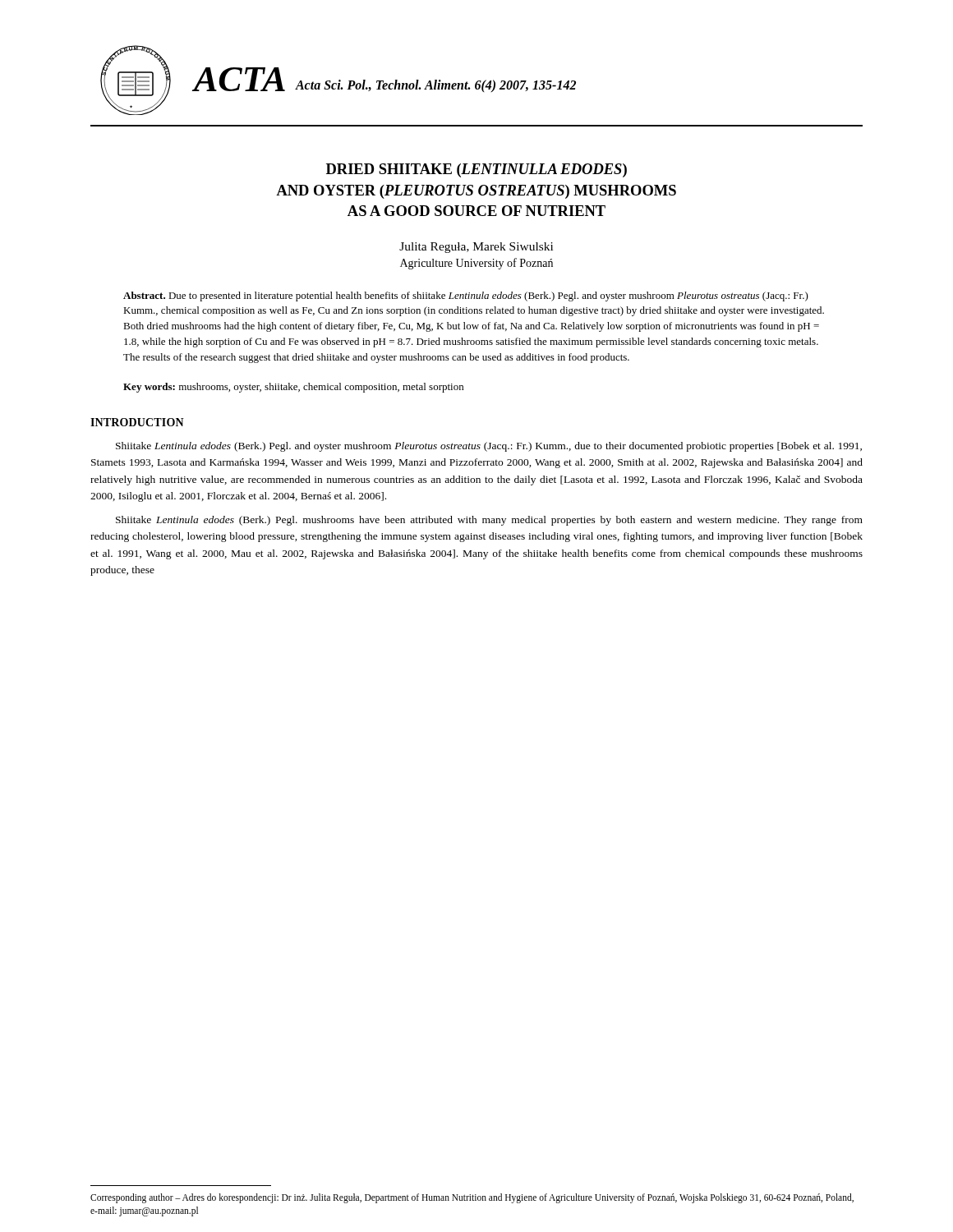Select the text block that reads "Abstract. Due to presented in"

(x=474, y=326)
